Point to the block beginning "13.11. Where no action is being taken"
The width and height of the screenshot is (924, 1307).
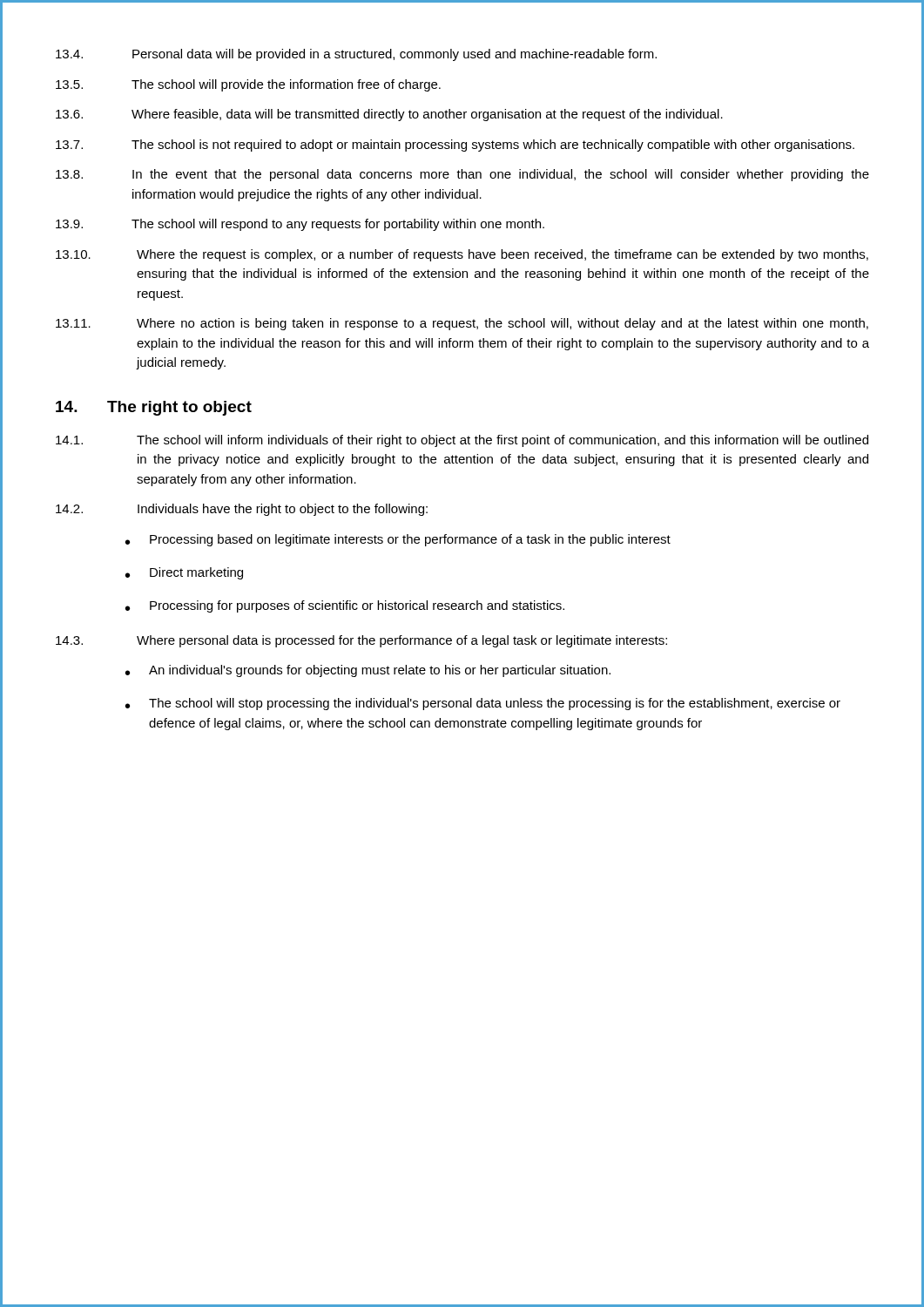point(462,343)
